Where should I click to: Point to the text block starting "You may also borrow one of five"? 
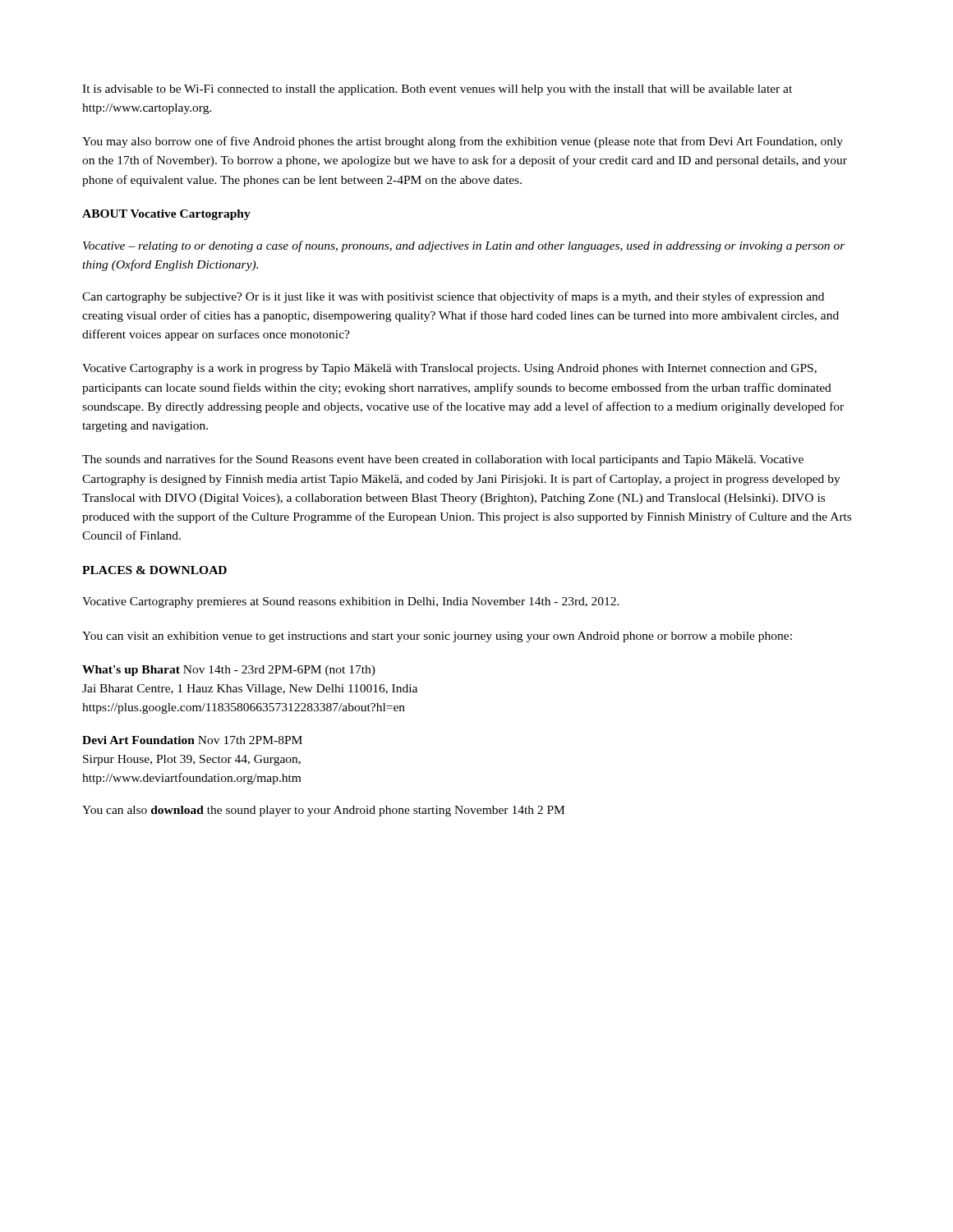[x=468, y=160]
